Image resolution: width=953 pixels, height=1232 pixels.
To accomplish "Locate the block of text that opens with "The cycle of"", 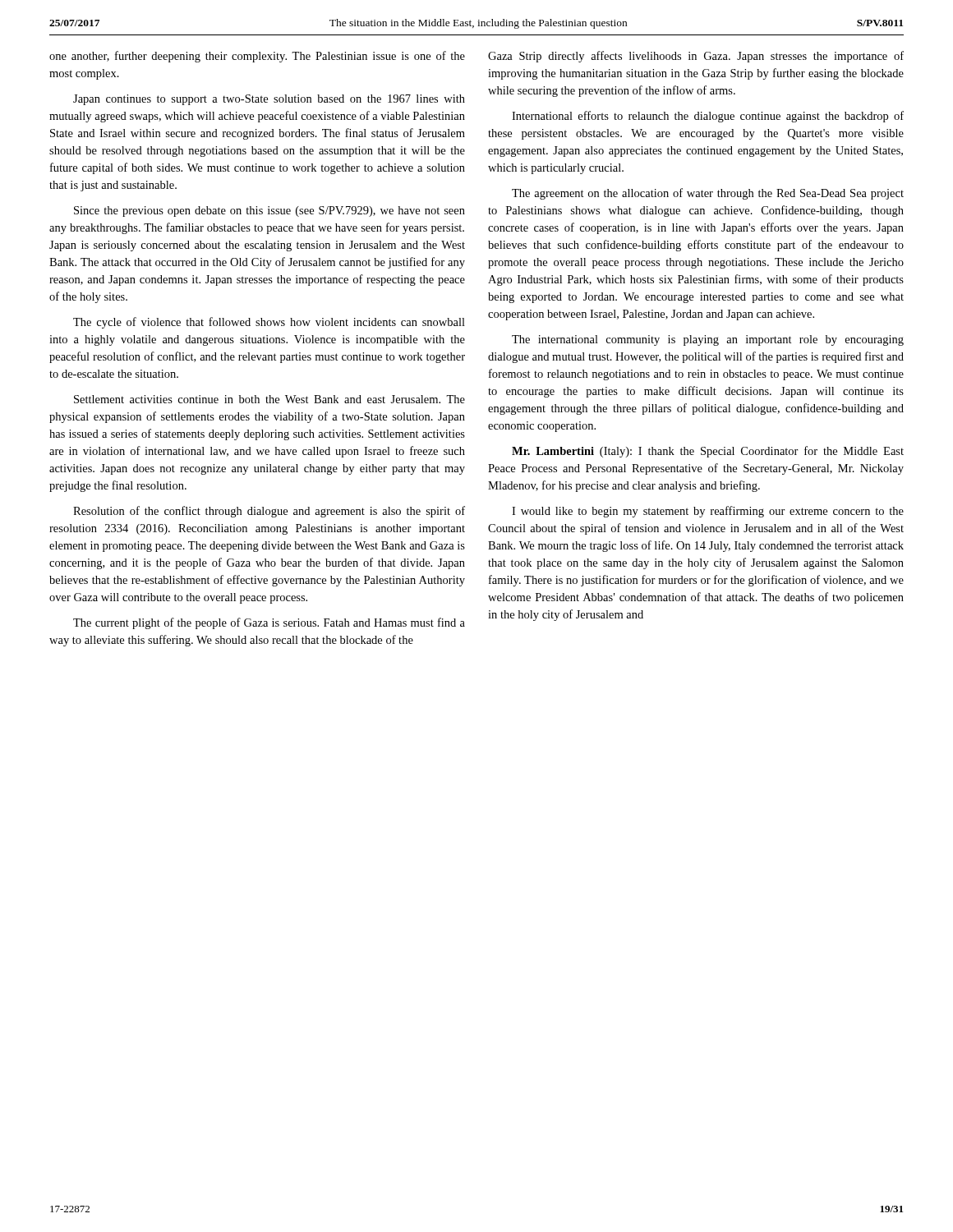I will click(257, 348).
